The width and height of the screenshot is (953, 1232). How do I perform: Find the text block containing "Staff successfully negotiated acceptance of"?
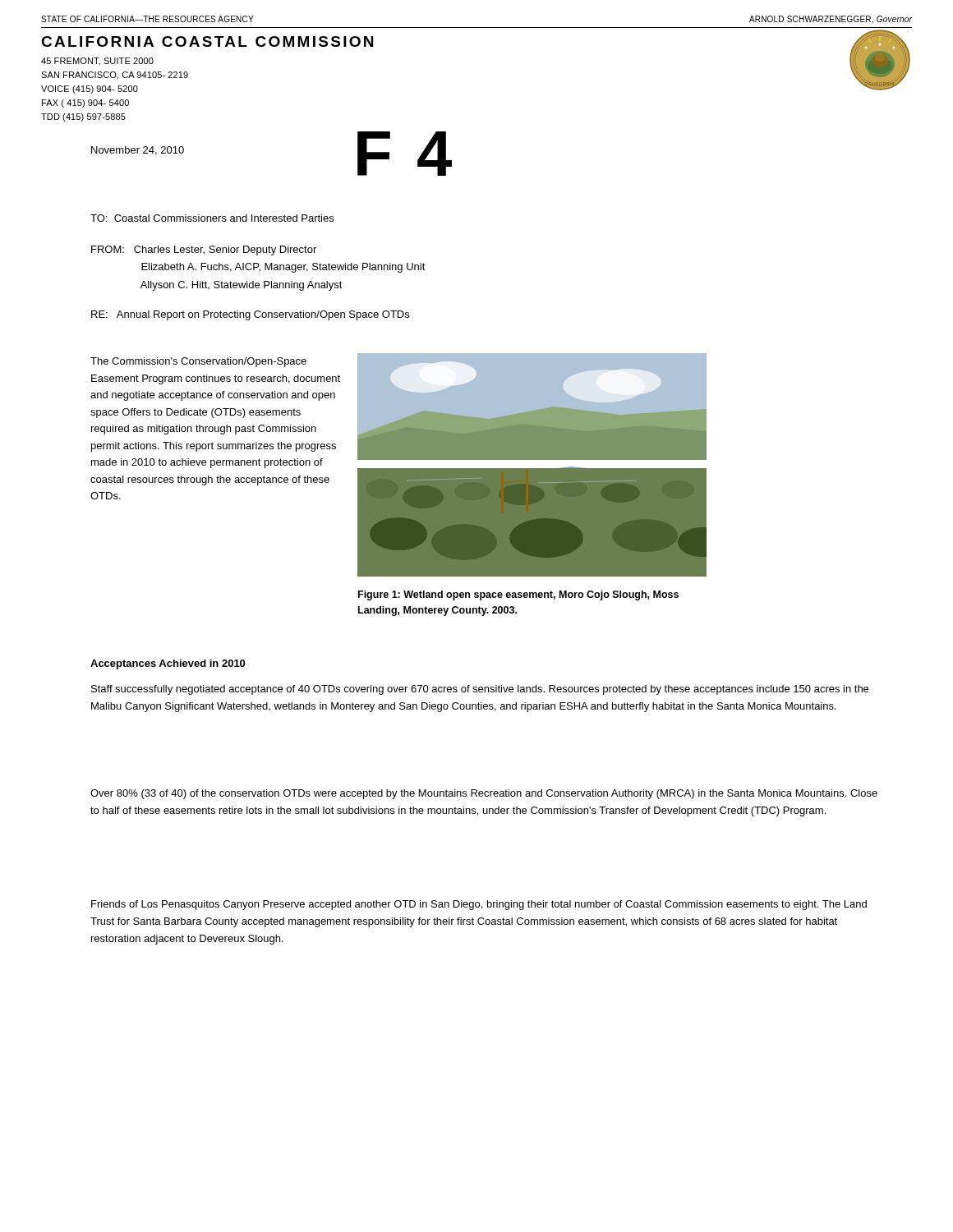point(480,697)
